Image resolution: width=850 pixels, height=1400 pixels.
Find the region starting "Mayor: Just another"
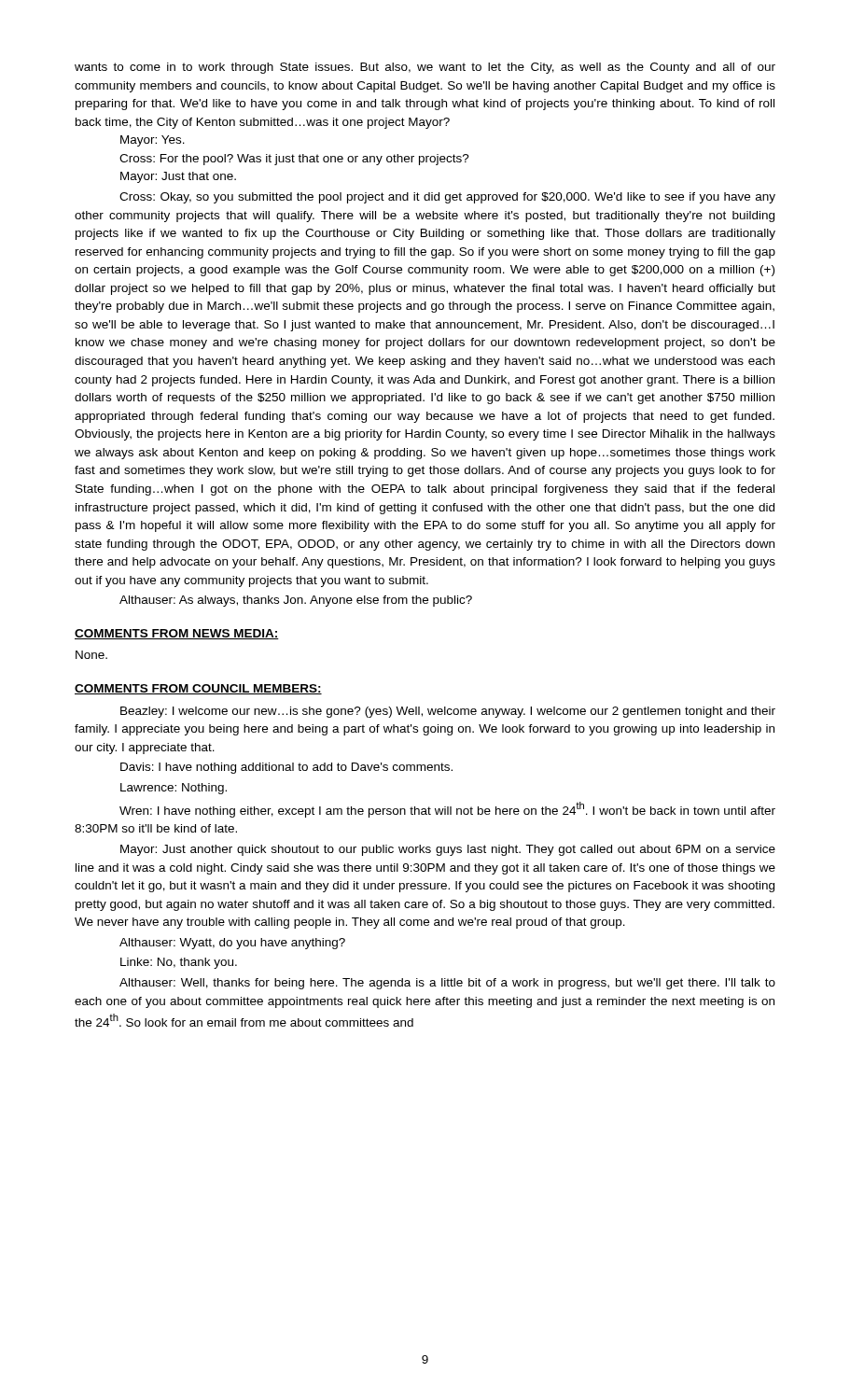[x=425, y=886]
